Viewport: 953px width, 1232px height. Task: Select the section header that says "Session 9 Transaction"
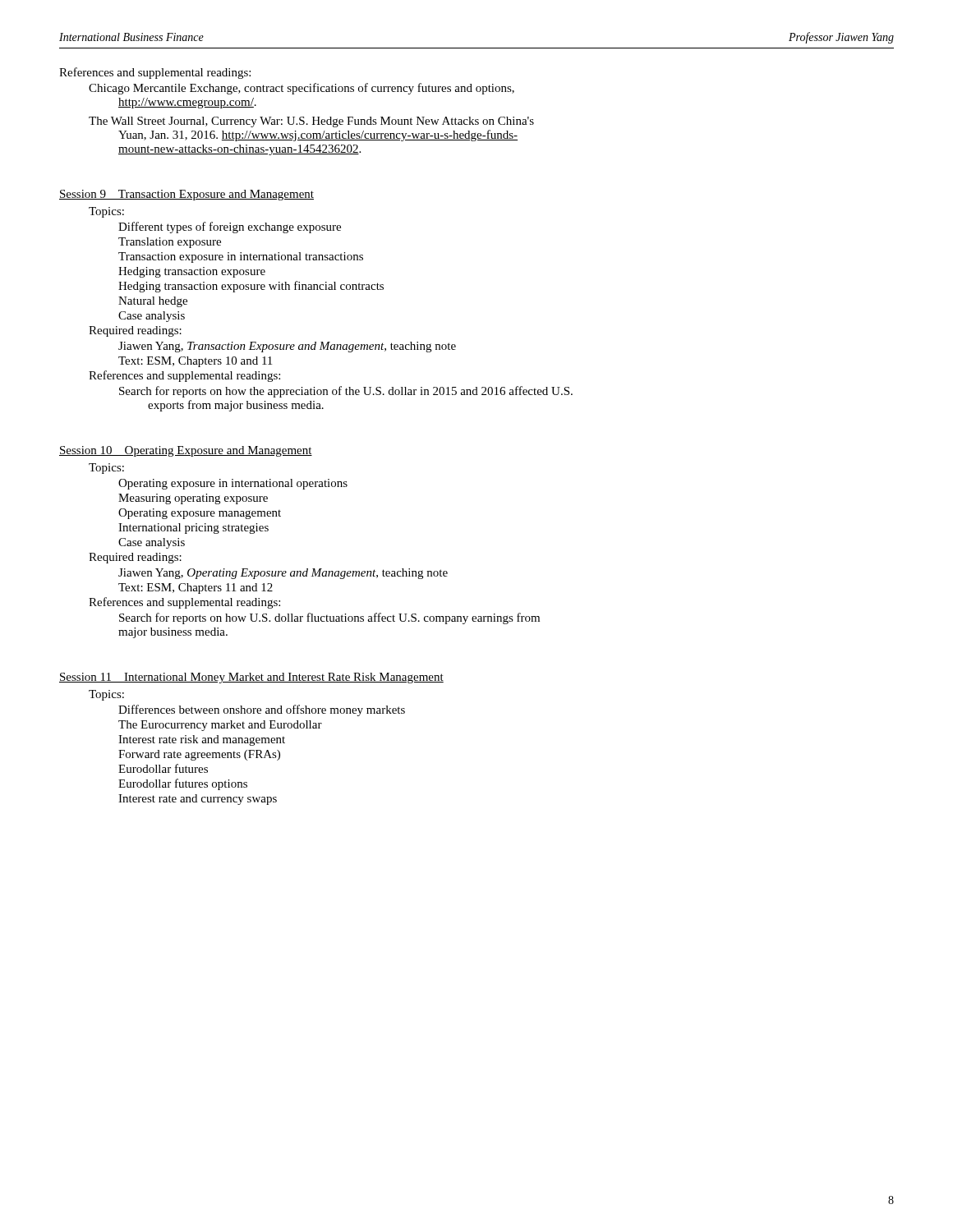click(x=187, y=194)
